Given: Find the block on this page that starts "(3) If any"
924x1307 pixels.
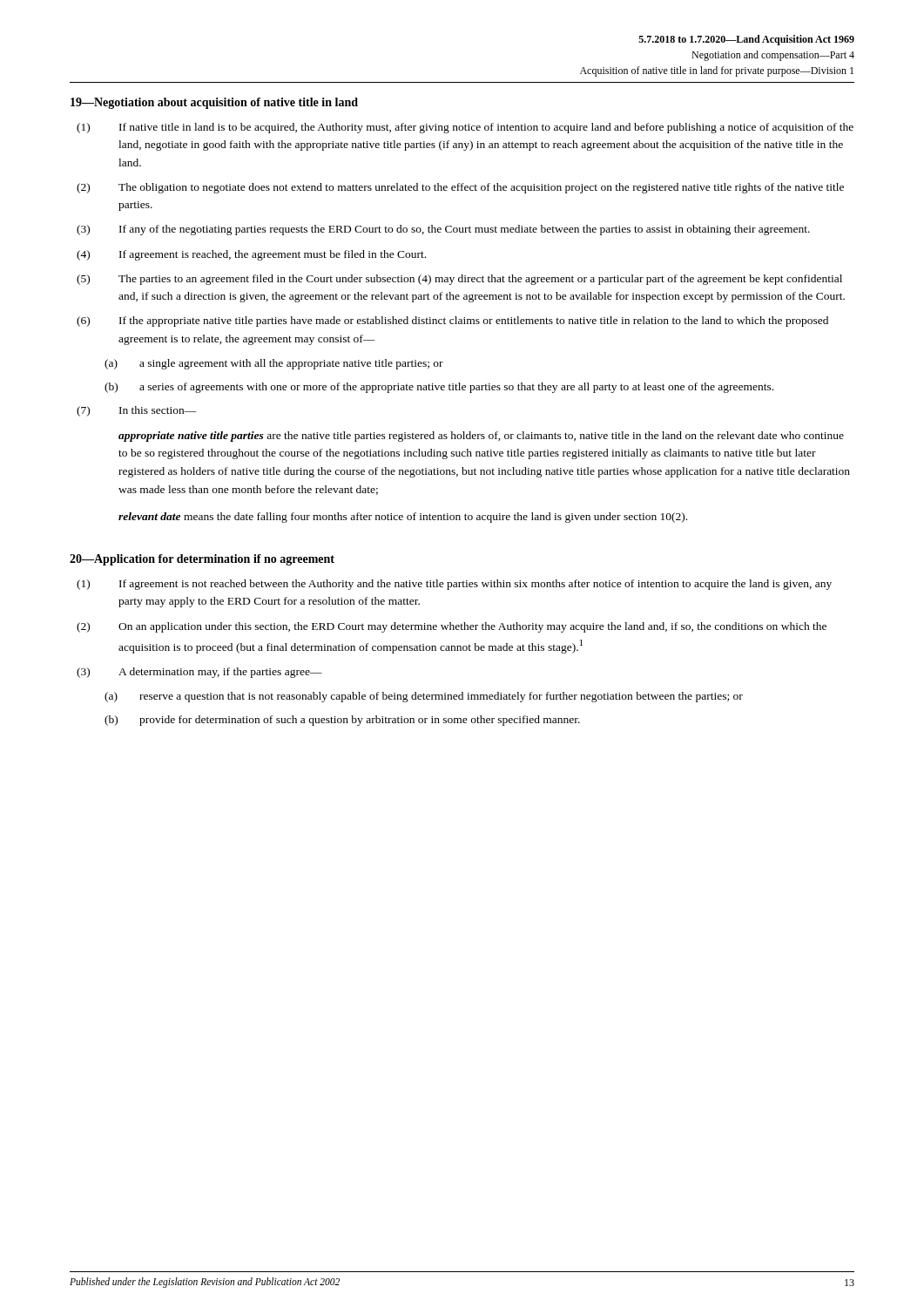Looking at the screenshot, I should (x=462, y=229).
